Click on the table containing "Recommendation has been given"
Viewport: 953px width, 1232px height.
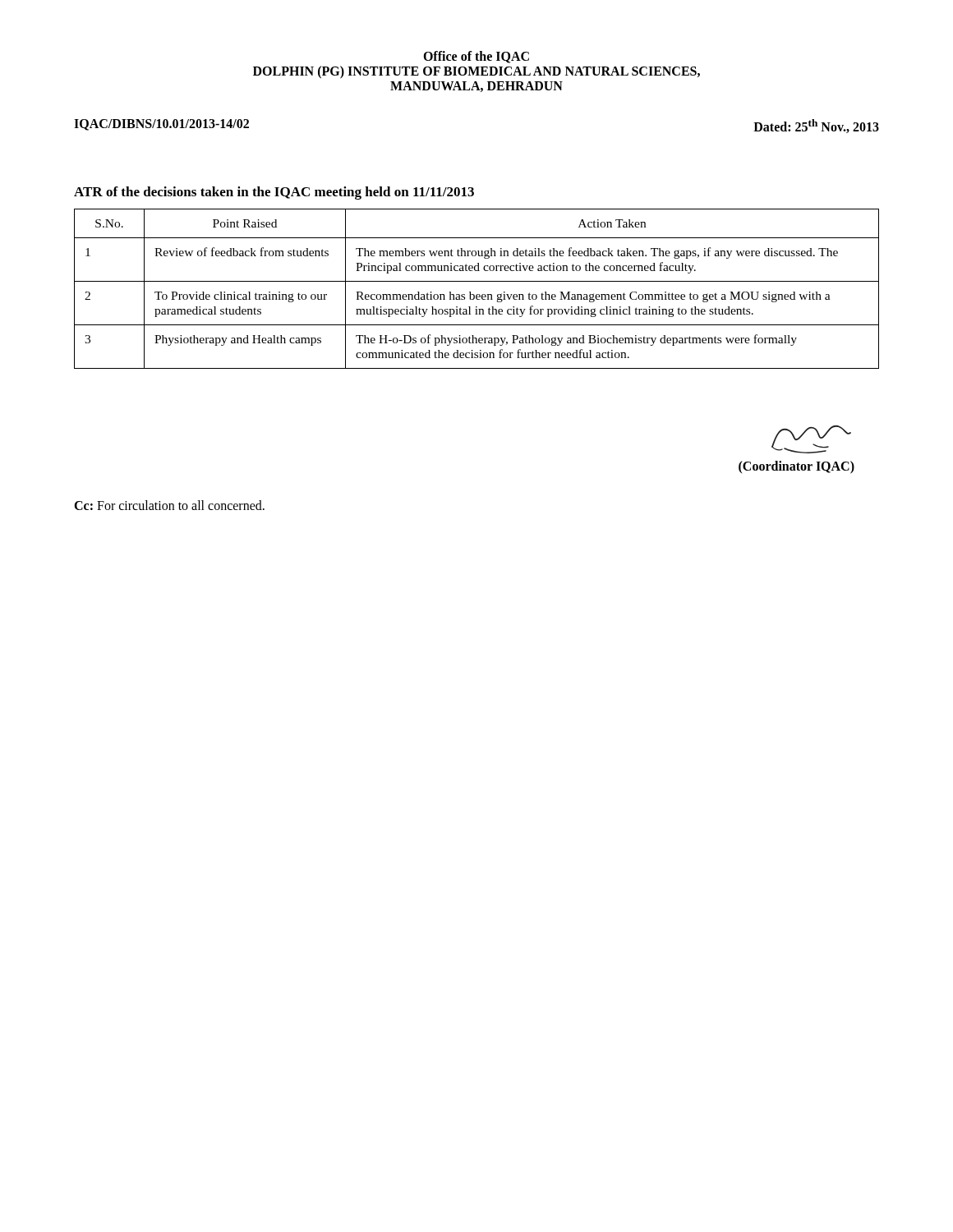pyautogui.click(x=476, y=289)
